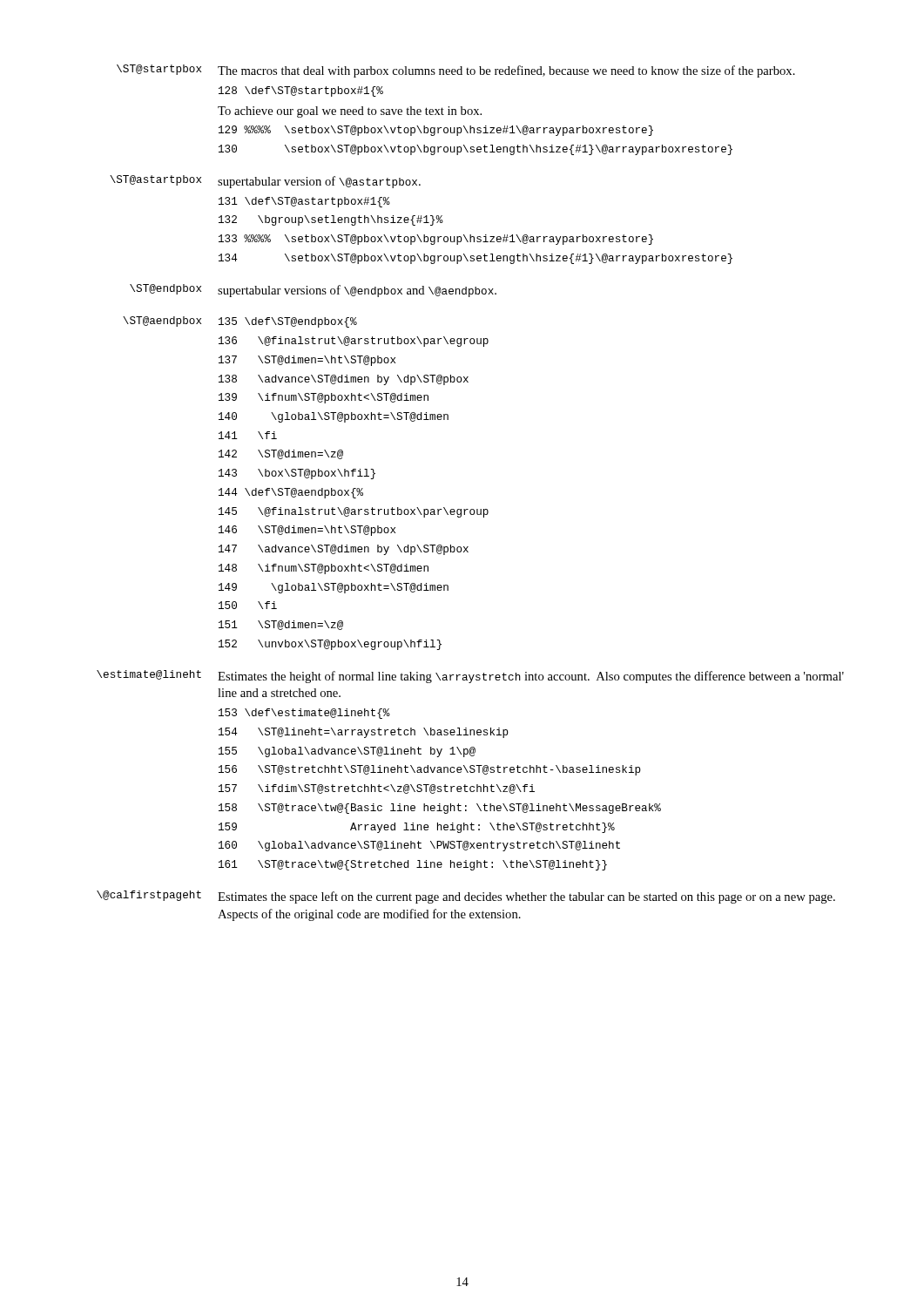
Task: Find the passage starting "\ST@aendpbox 135 \def\ST@endpbox{% 136 \@finalstrut\@arstrutbox\par\egroup 137"
Action: 164,322
